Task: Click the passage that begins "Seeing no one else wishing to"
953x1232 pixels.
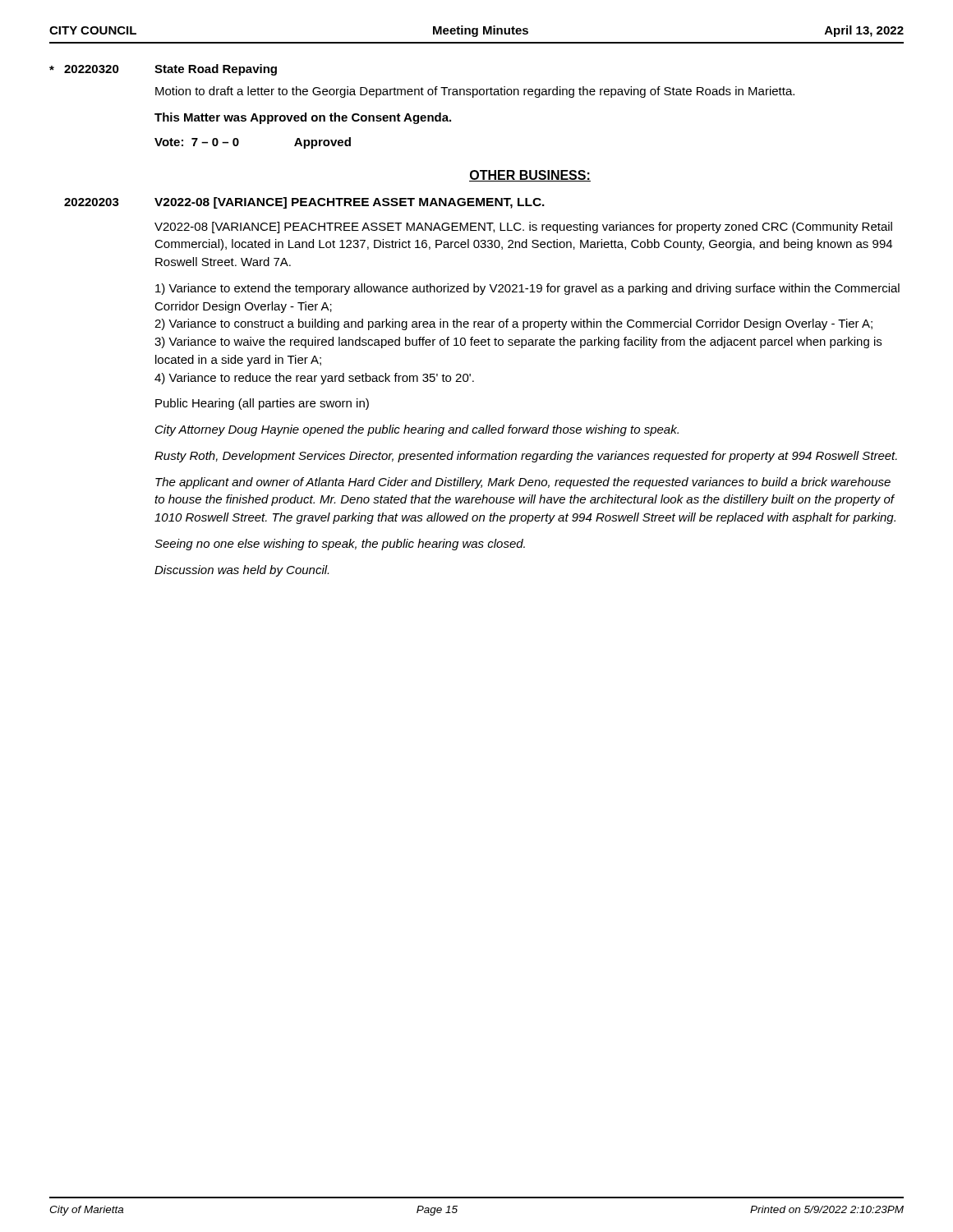Action: click(340, 543)
